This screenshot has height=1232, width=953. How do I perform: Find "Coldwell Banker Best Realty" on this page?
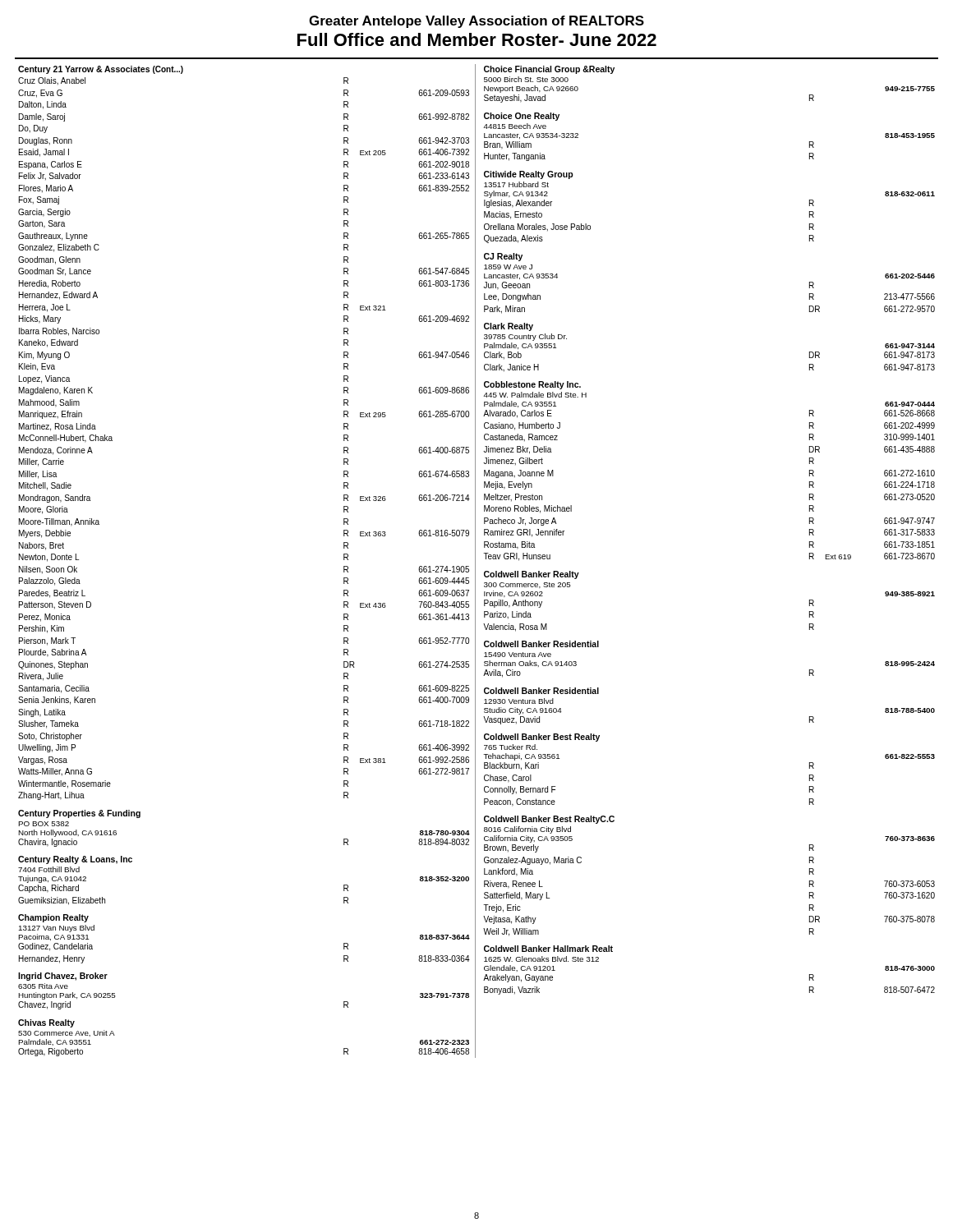(542, 737)
